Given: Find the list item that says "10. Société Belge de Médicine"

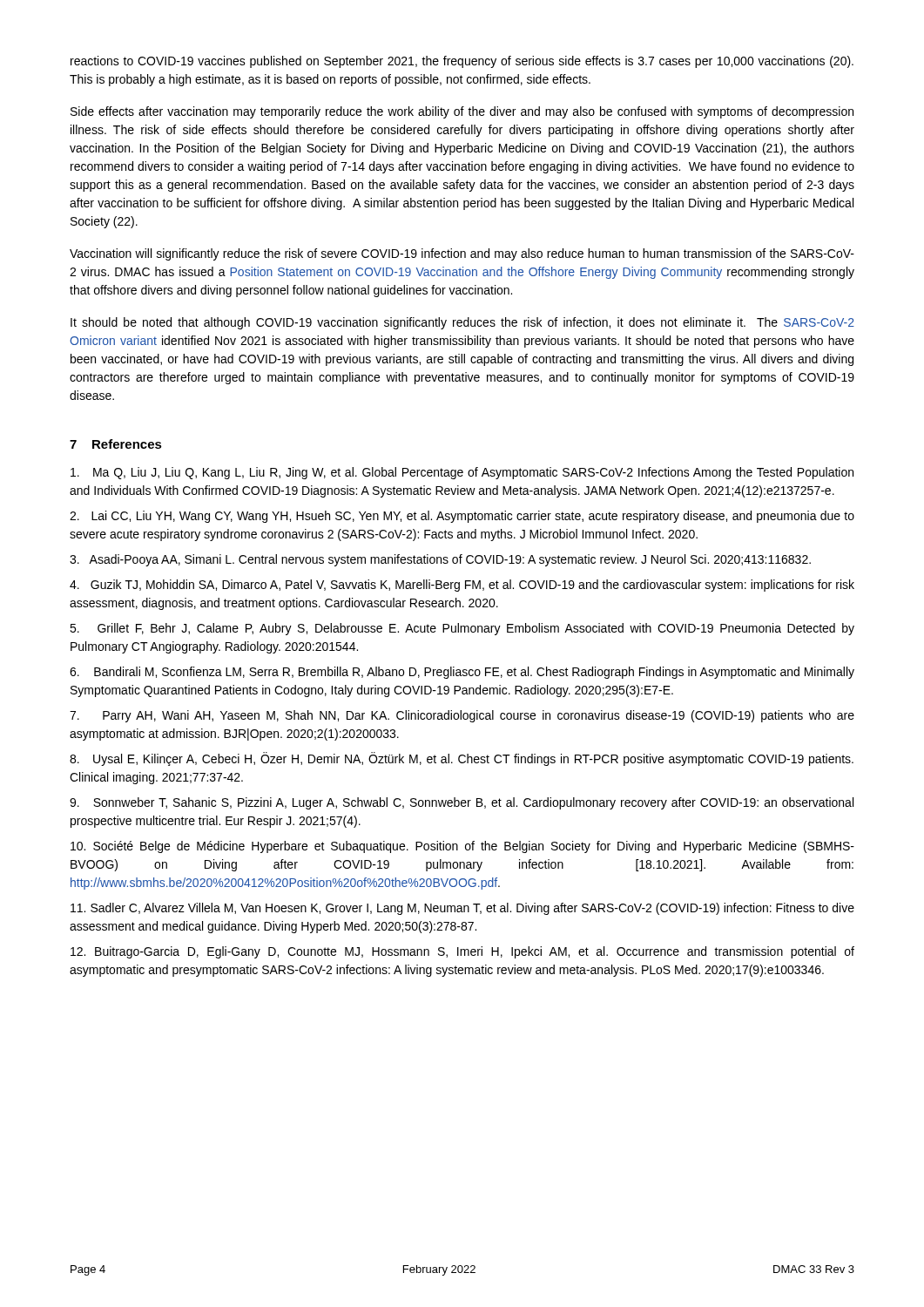Looking at the screenshot, I should [x=462, y=864].
